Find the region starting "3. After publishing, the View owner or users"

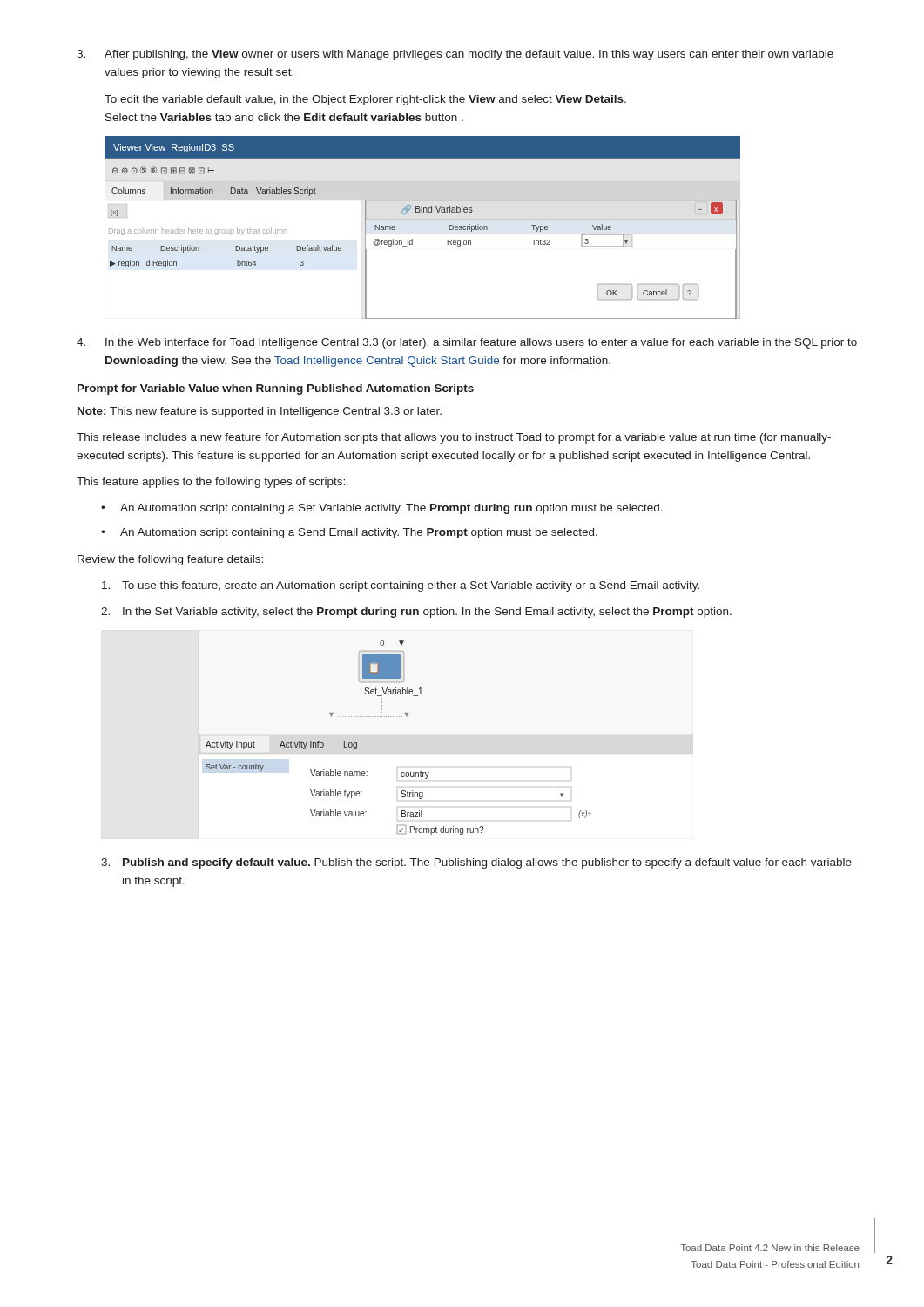pos(469,64)
